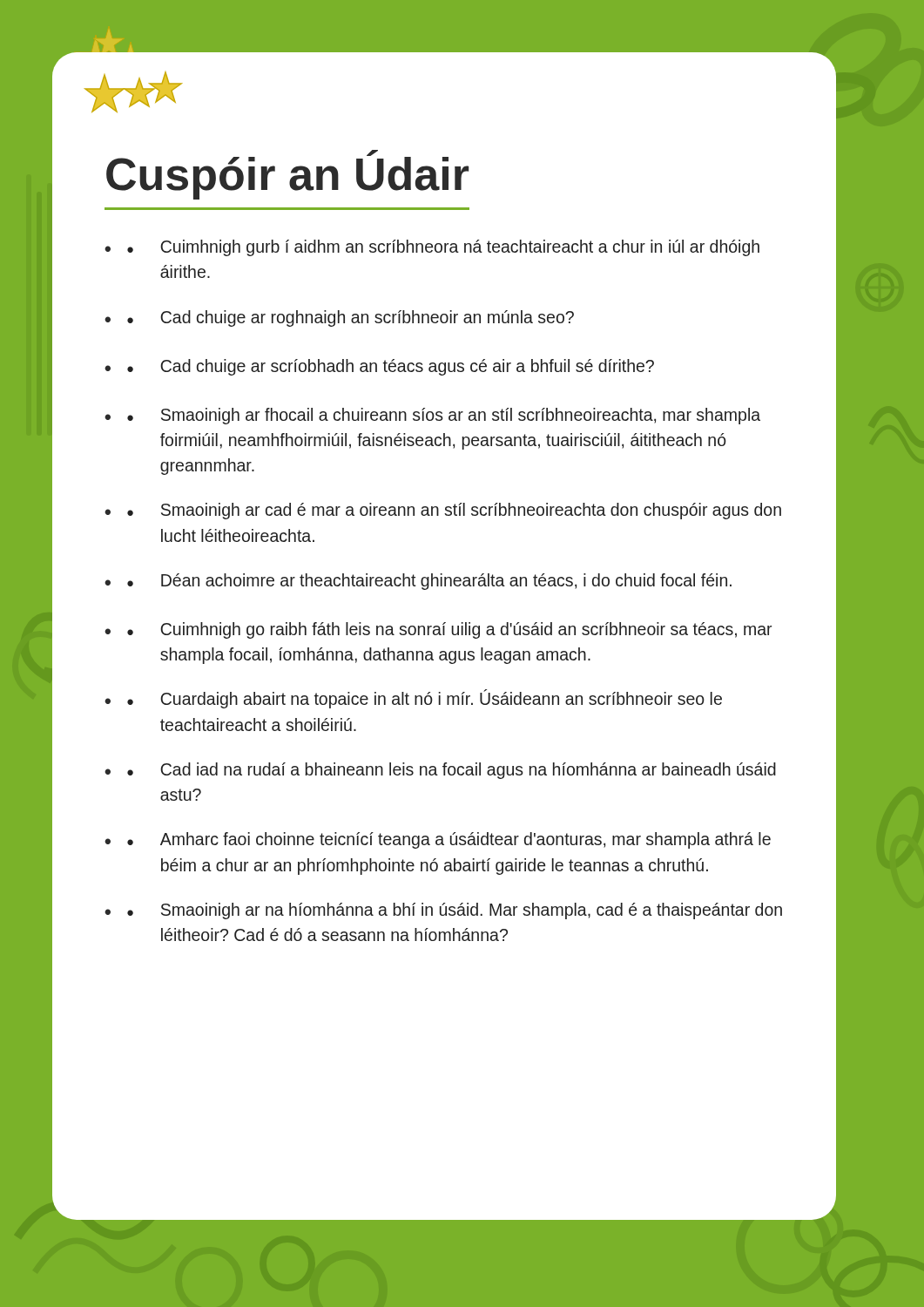Locate the text starting "• Cuardaigh abairt na topaice in"
The height and width of the screenshot is (1307, 924).
click(x=455, y=712)
